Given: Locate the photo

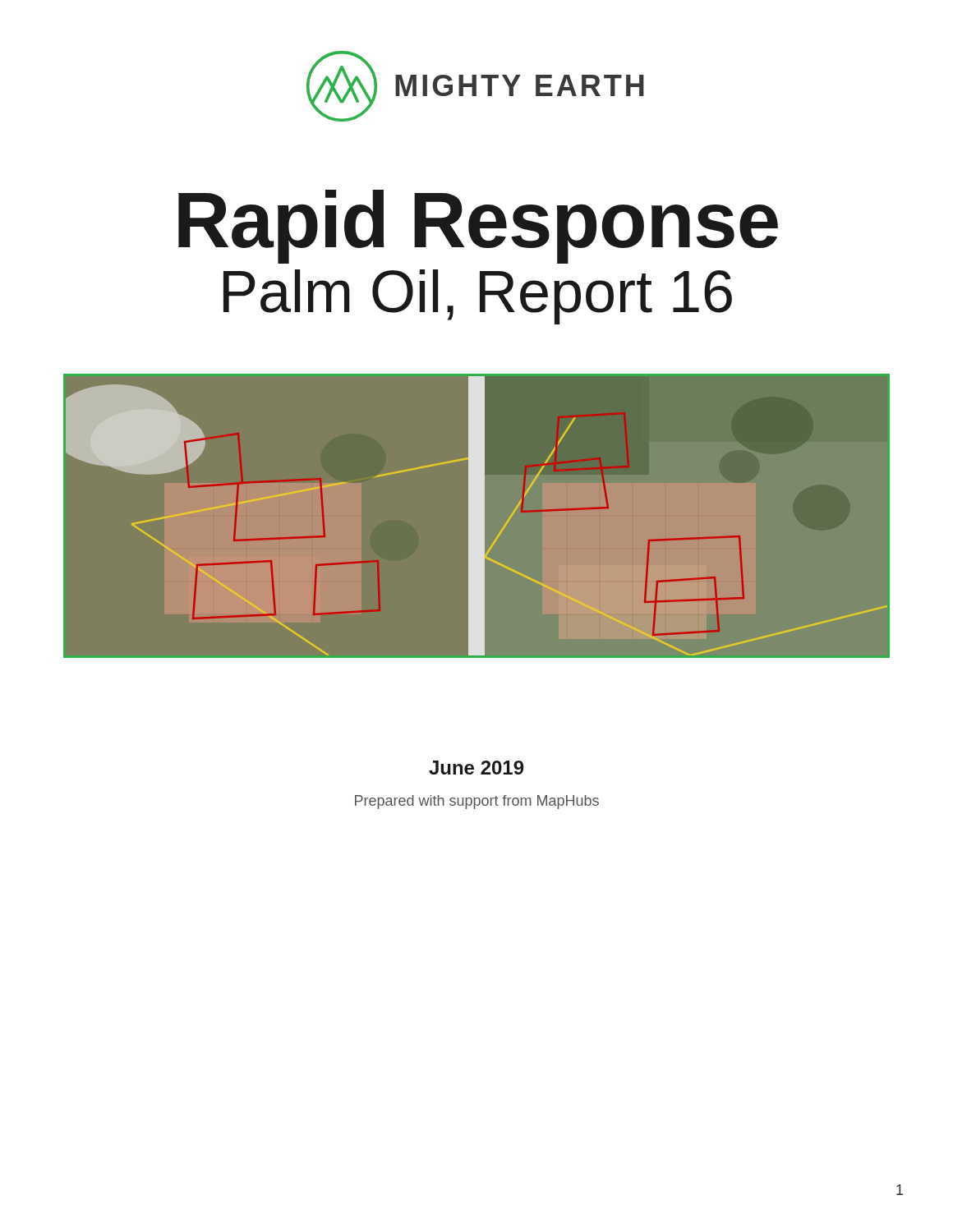Looking at the screenshot, I should (x=476, y=516).
